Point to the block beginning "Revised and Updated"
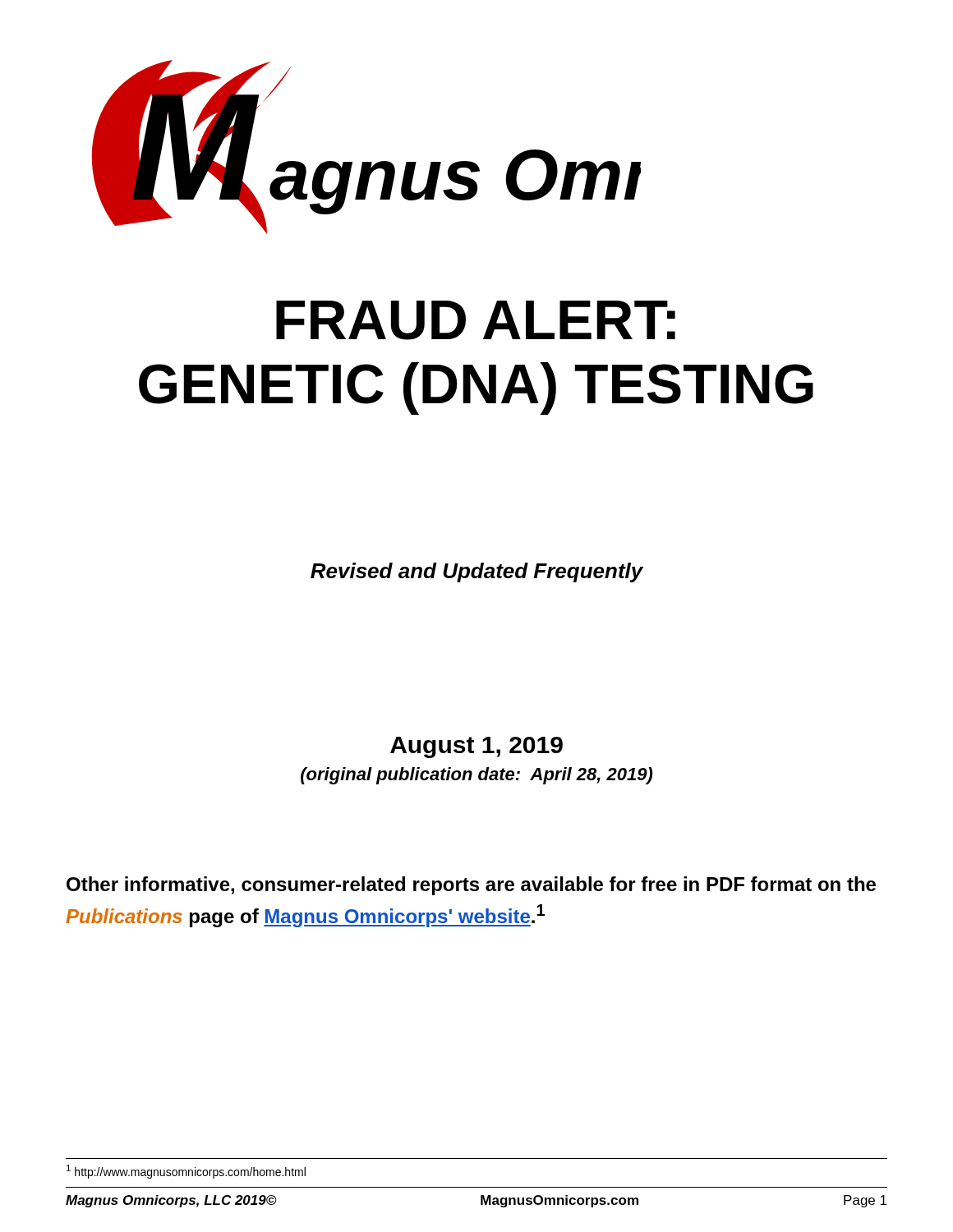Viewport: 953px width, 1232px height. (x=476, y=571)
